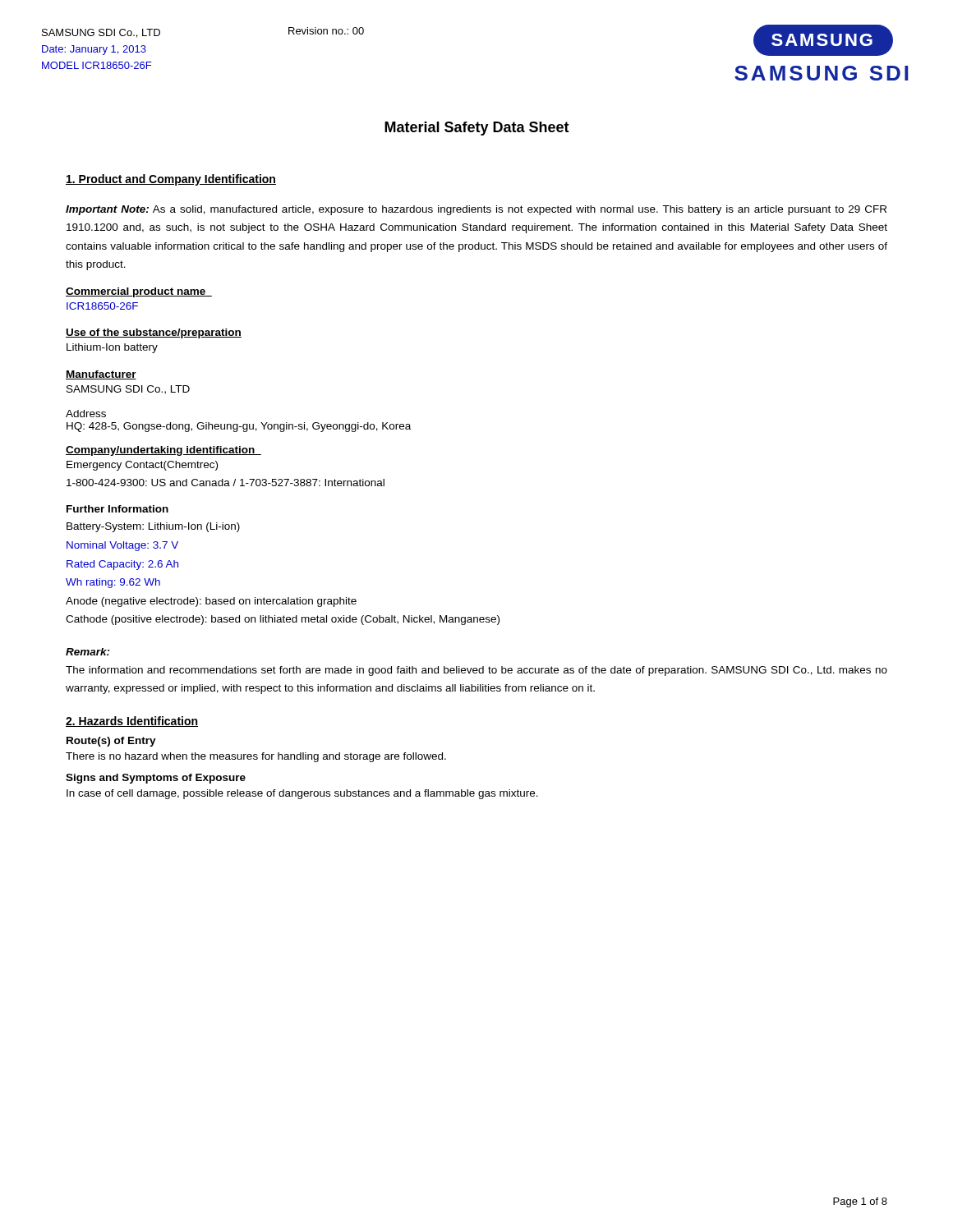Find the block on this page that starts "Further Information Battery-System:"

[x=117, y=509]
